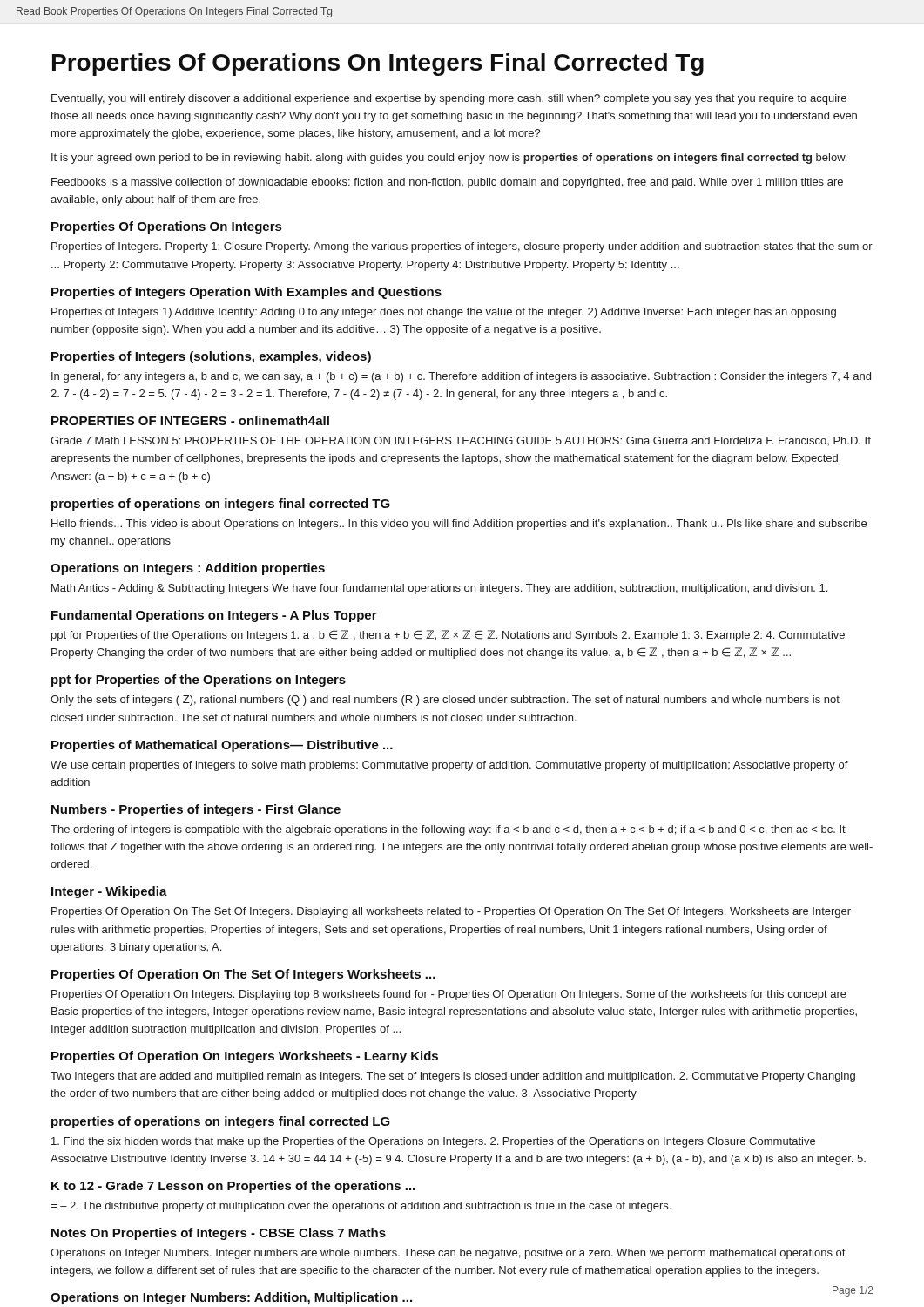Locate the block starting "Find the six hidden words that"
The height and width of the screenshot is (1307, 924).
point(462,1150)
